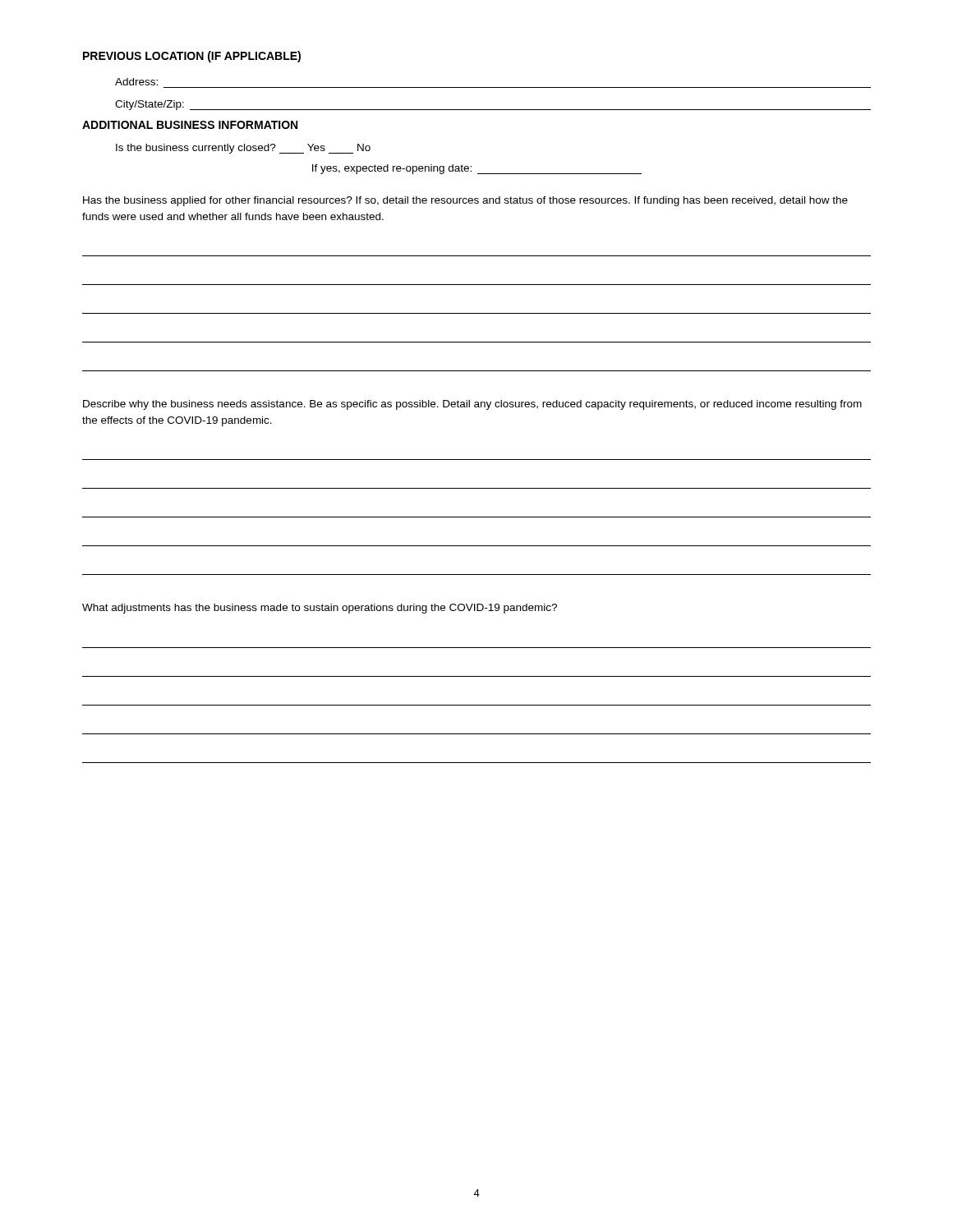Navigate to the region starting "PREVIOUS LOCATION (IF"
This screenshot has width=953, height=1232.
pos(192,56)
